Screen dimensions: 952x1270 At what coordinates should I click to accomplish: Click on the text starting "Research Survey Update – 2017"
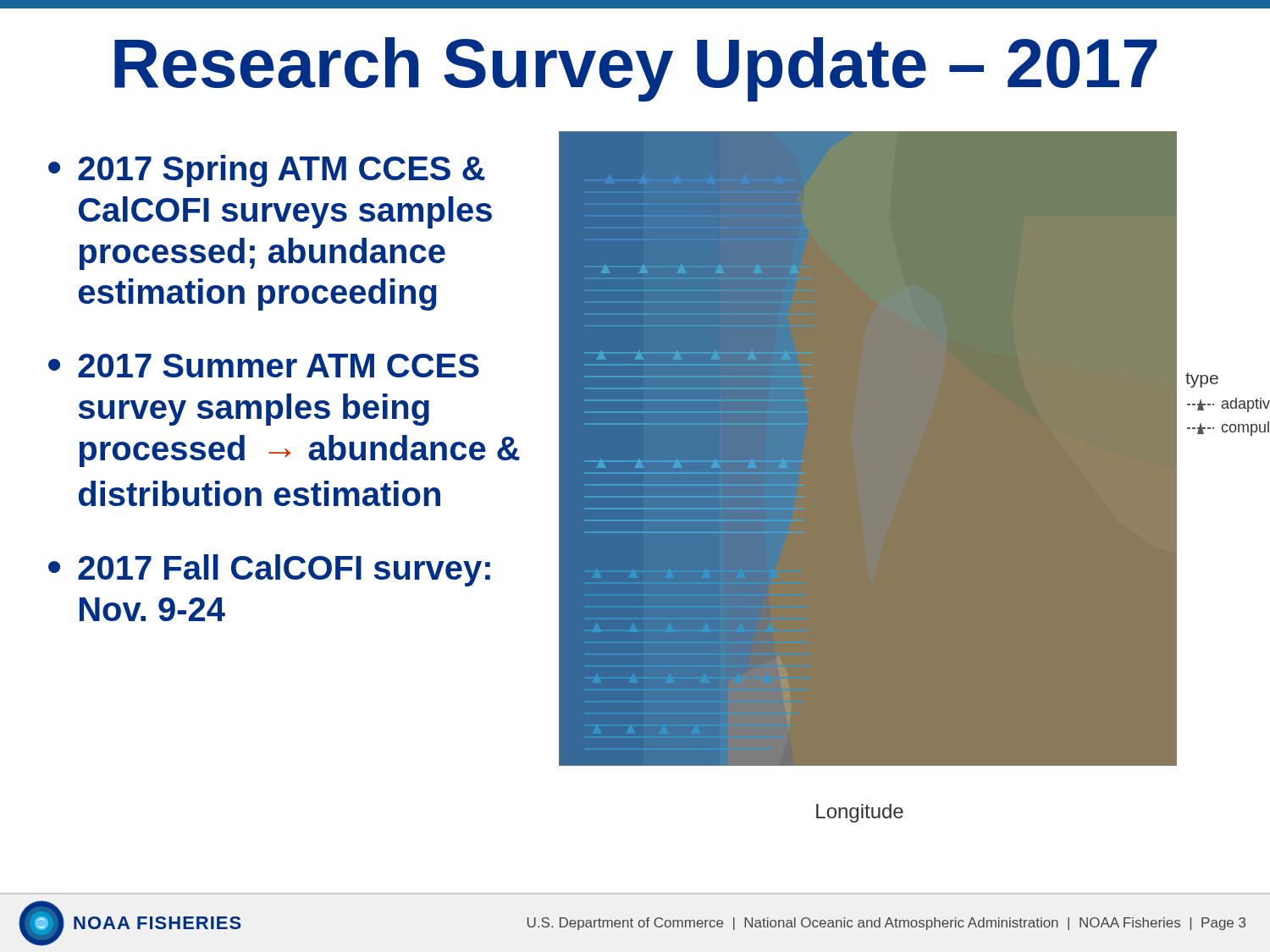[635, 64]
